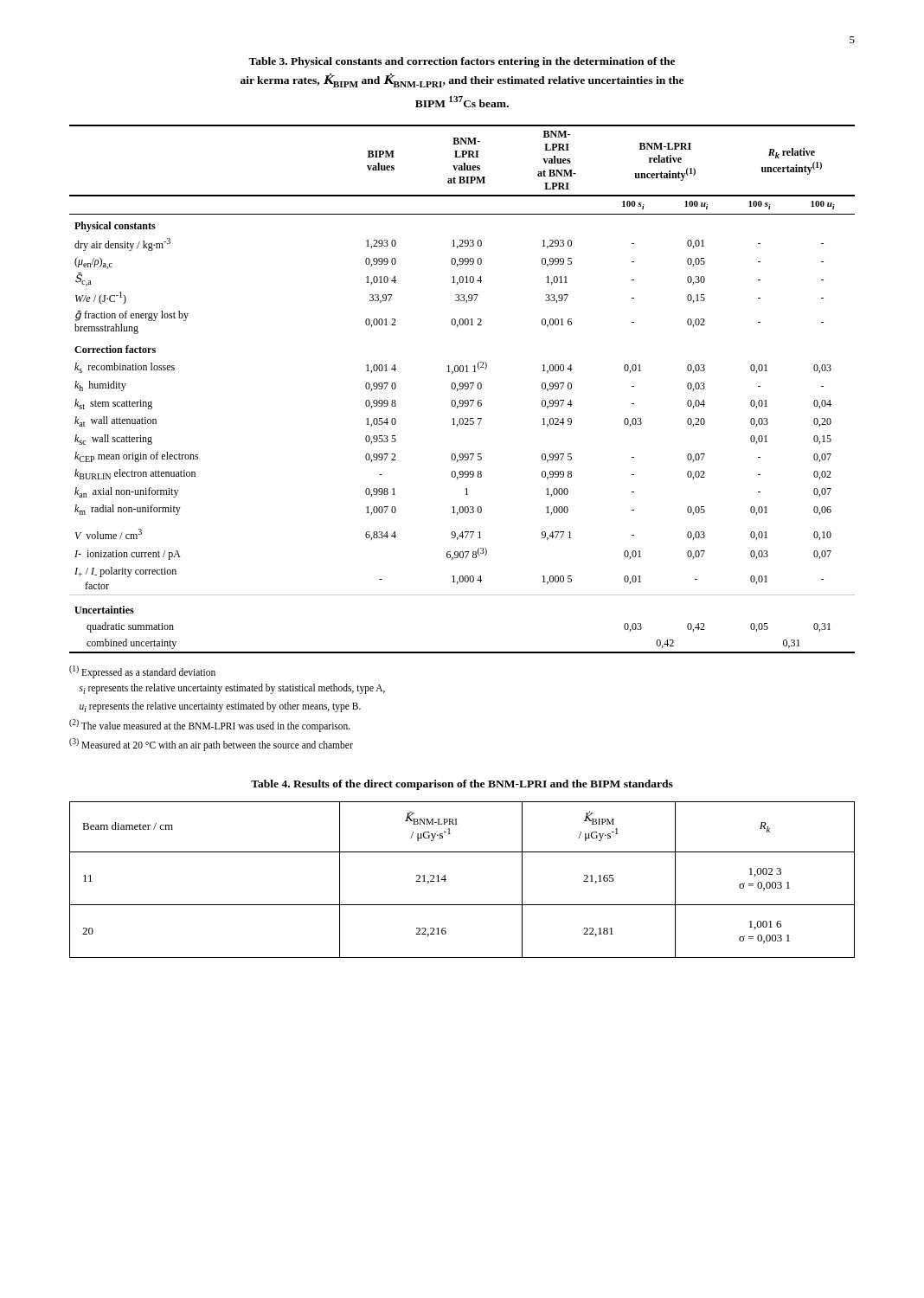Point to the region starting "(2) The value measured"
This screenshot has height=1298, width=924.
point(210,724)
